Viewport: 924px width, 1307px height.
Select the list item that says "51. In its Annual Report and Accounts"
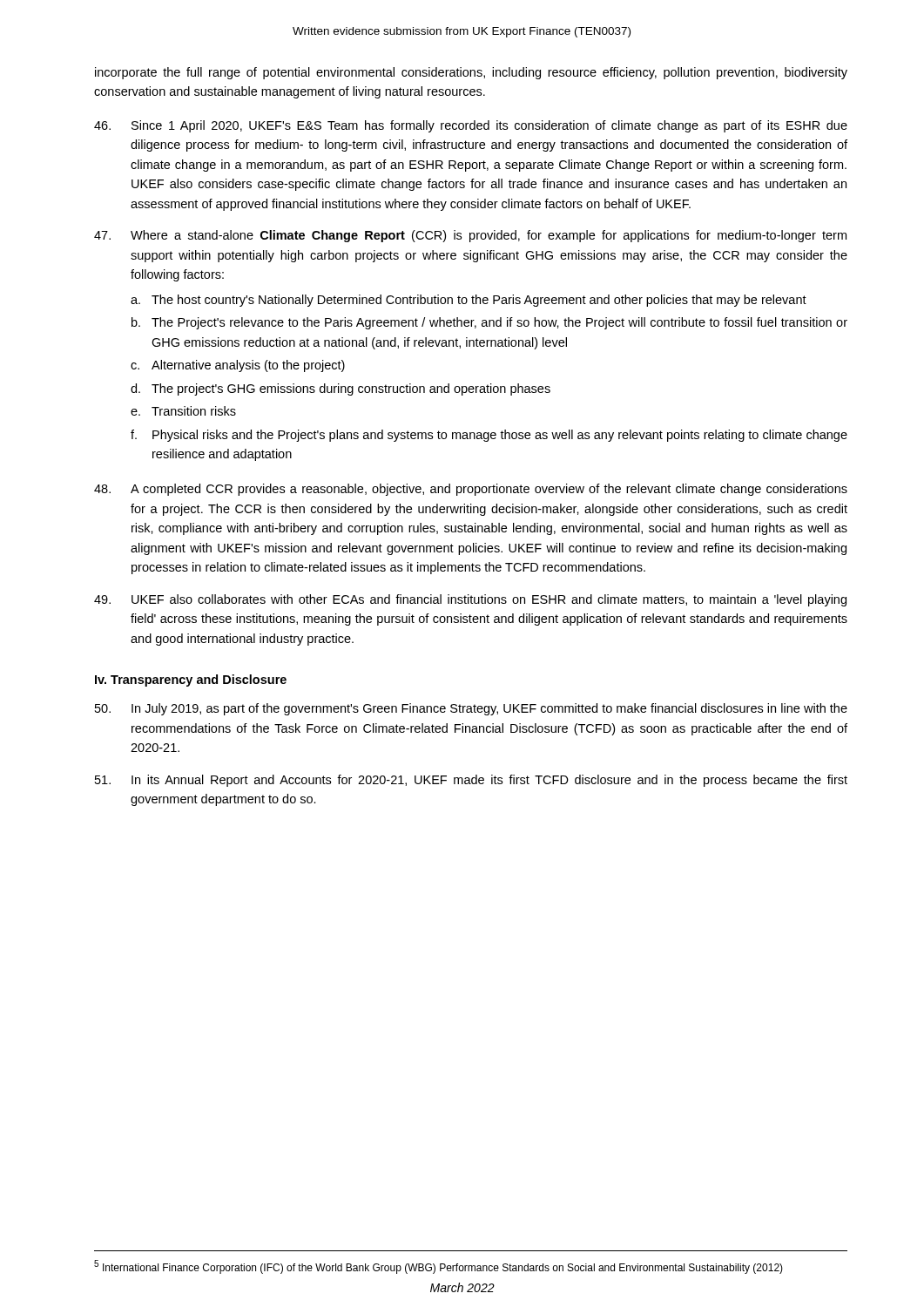pyautogui.click(x=471, y=789)
